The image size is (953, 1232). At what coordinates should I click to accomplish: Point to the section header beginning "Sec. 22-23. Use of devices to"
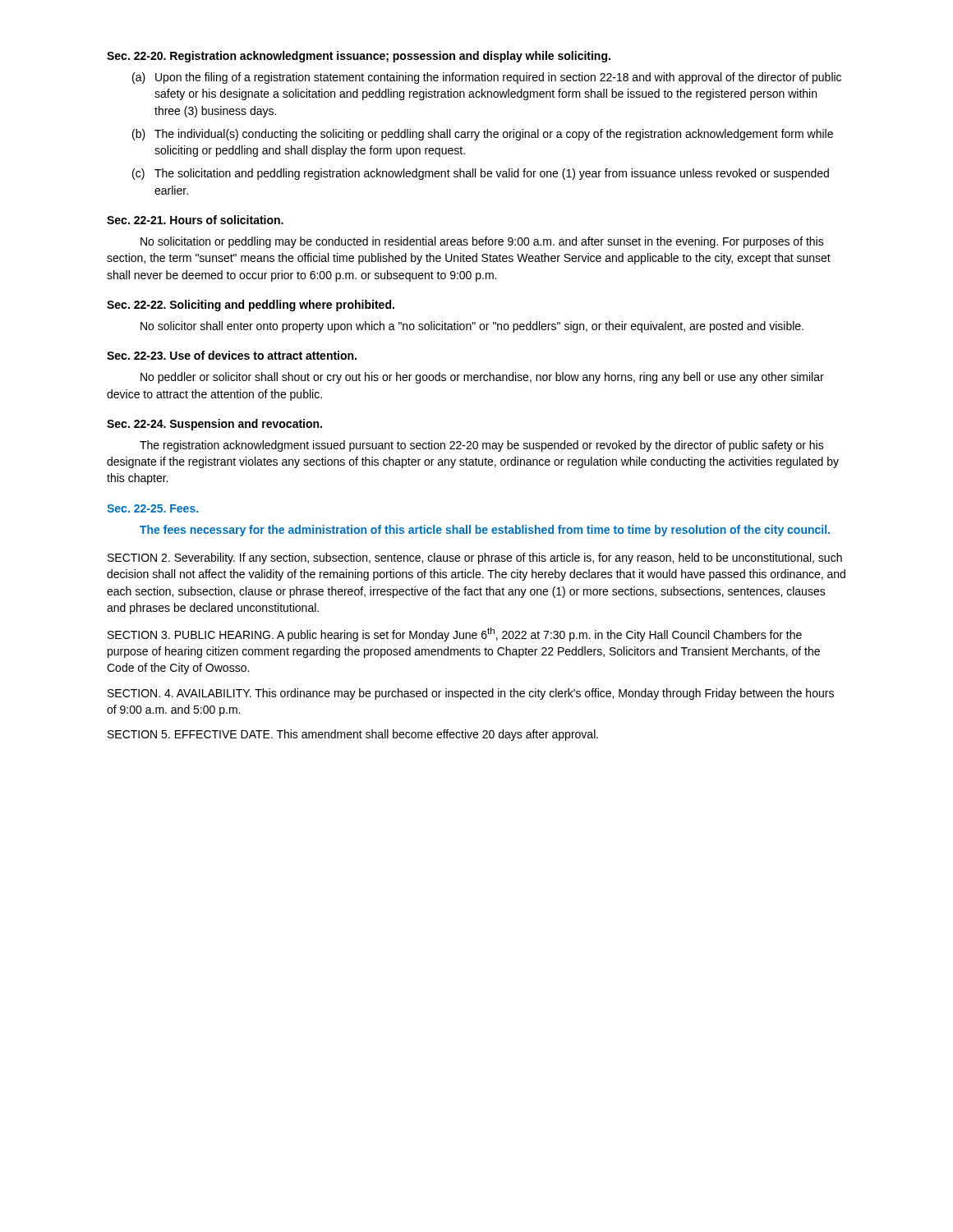(232, 356)
